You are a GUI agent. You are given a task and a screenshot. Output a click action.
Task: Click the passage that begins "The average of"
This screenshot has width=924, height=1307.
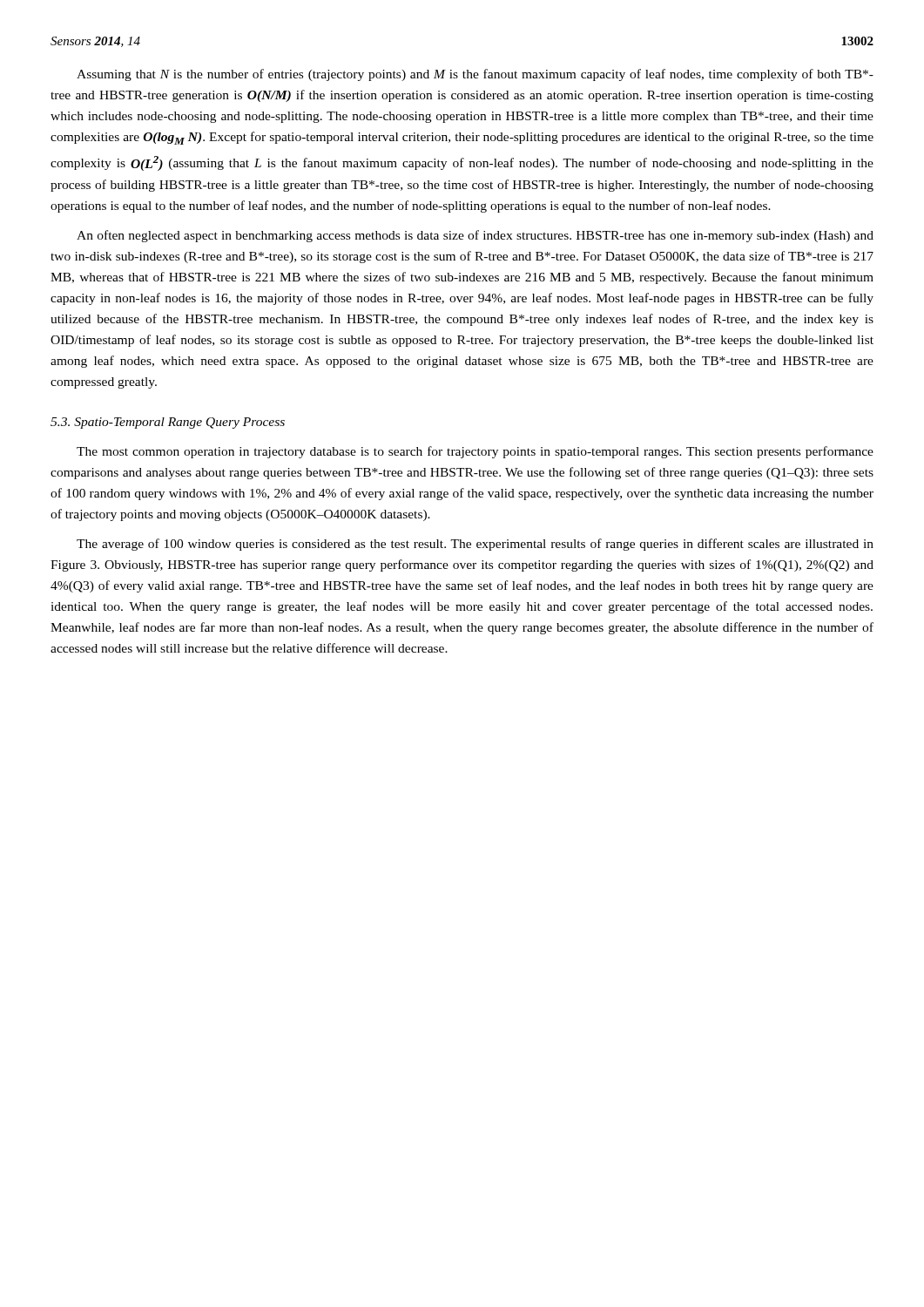462,595
